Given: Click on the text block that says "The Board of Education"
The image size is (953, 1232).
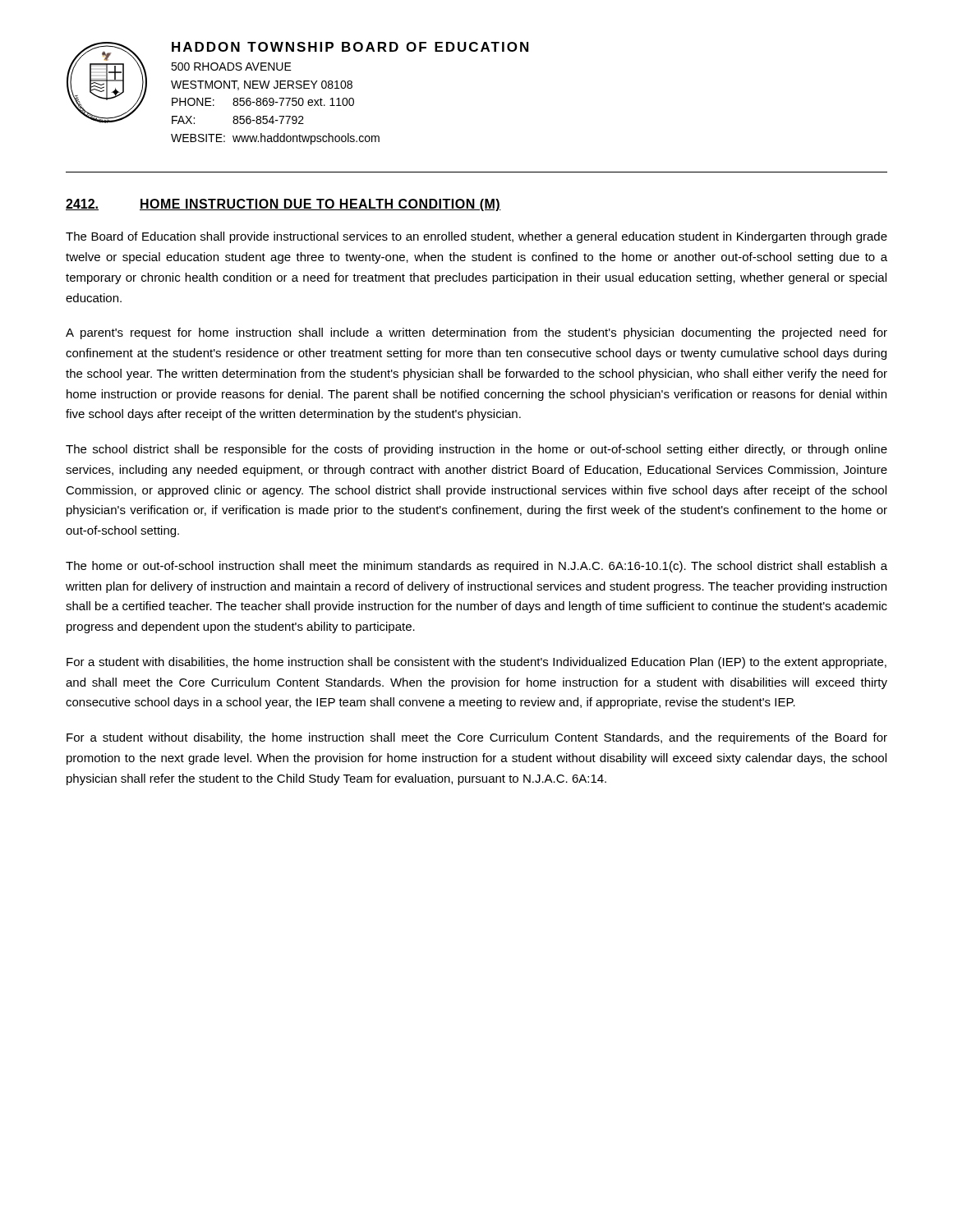Looking at the screenshot, I should pyautogui.click(x=476, y=267).
